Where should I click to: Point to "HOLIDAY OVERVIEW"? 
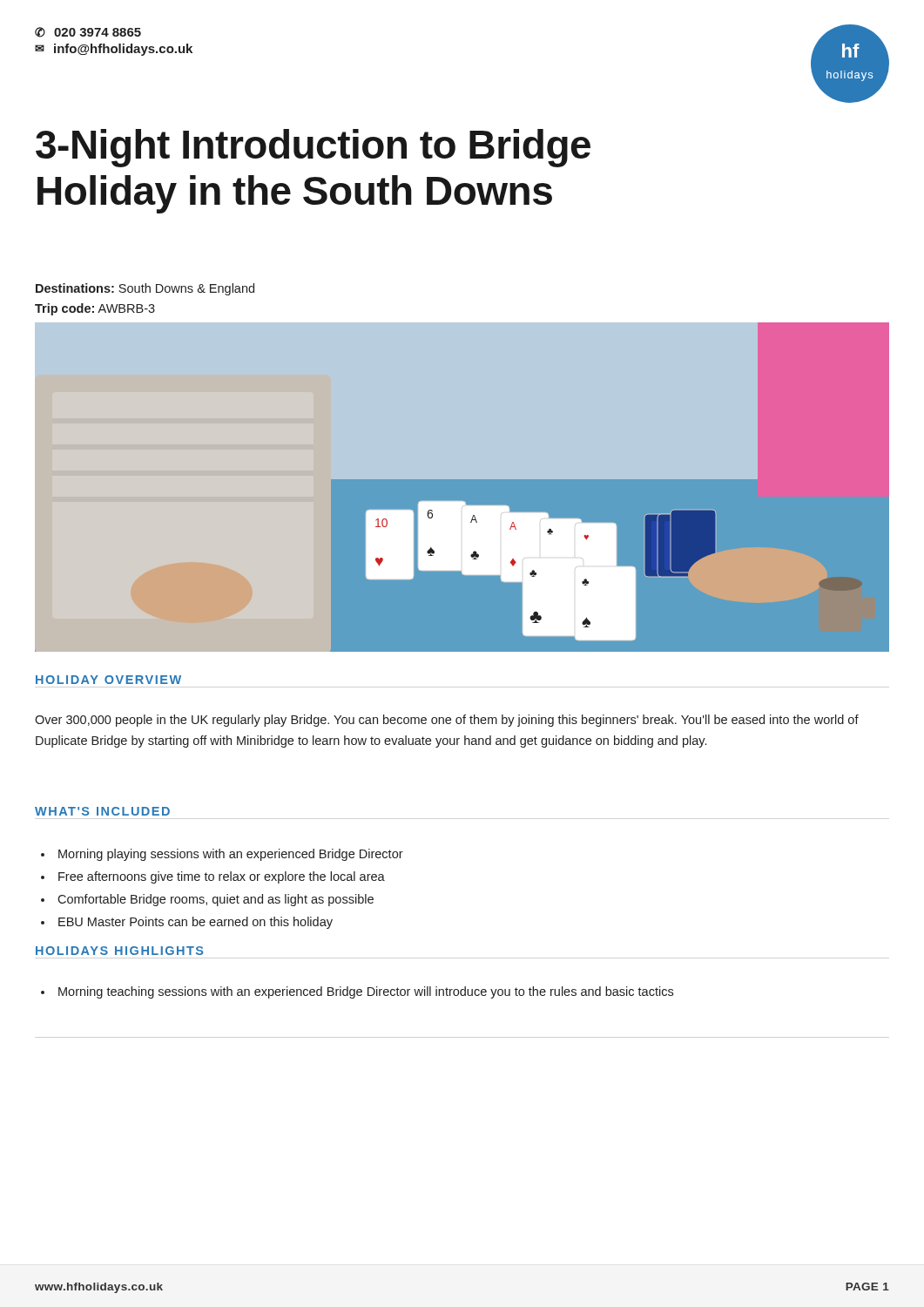click(x=108, y=680)
